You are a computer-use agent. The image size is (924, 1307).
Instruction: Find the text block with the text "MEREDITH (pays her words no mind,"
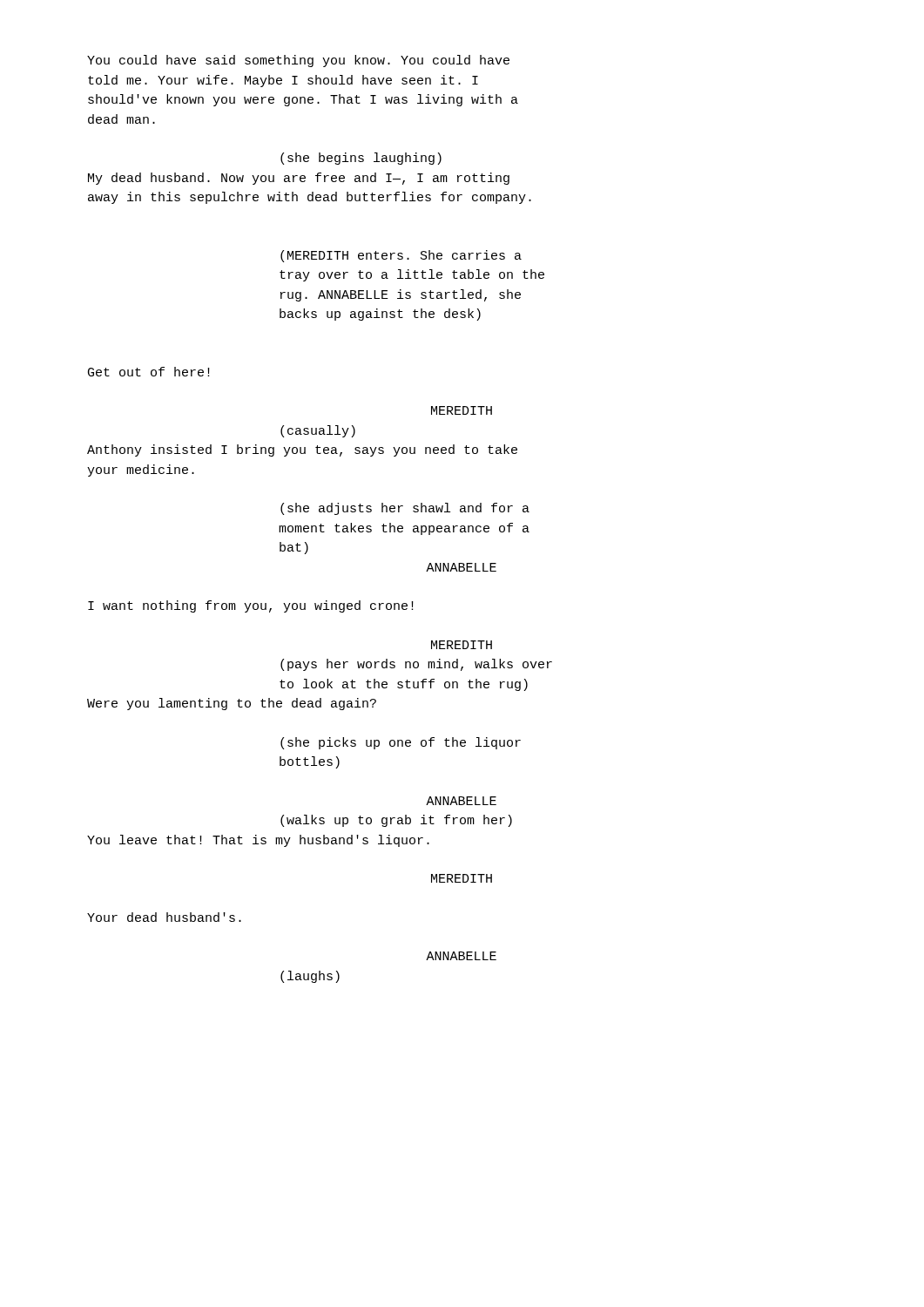point(462,676)
